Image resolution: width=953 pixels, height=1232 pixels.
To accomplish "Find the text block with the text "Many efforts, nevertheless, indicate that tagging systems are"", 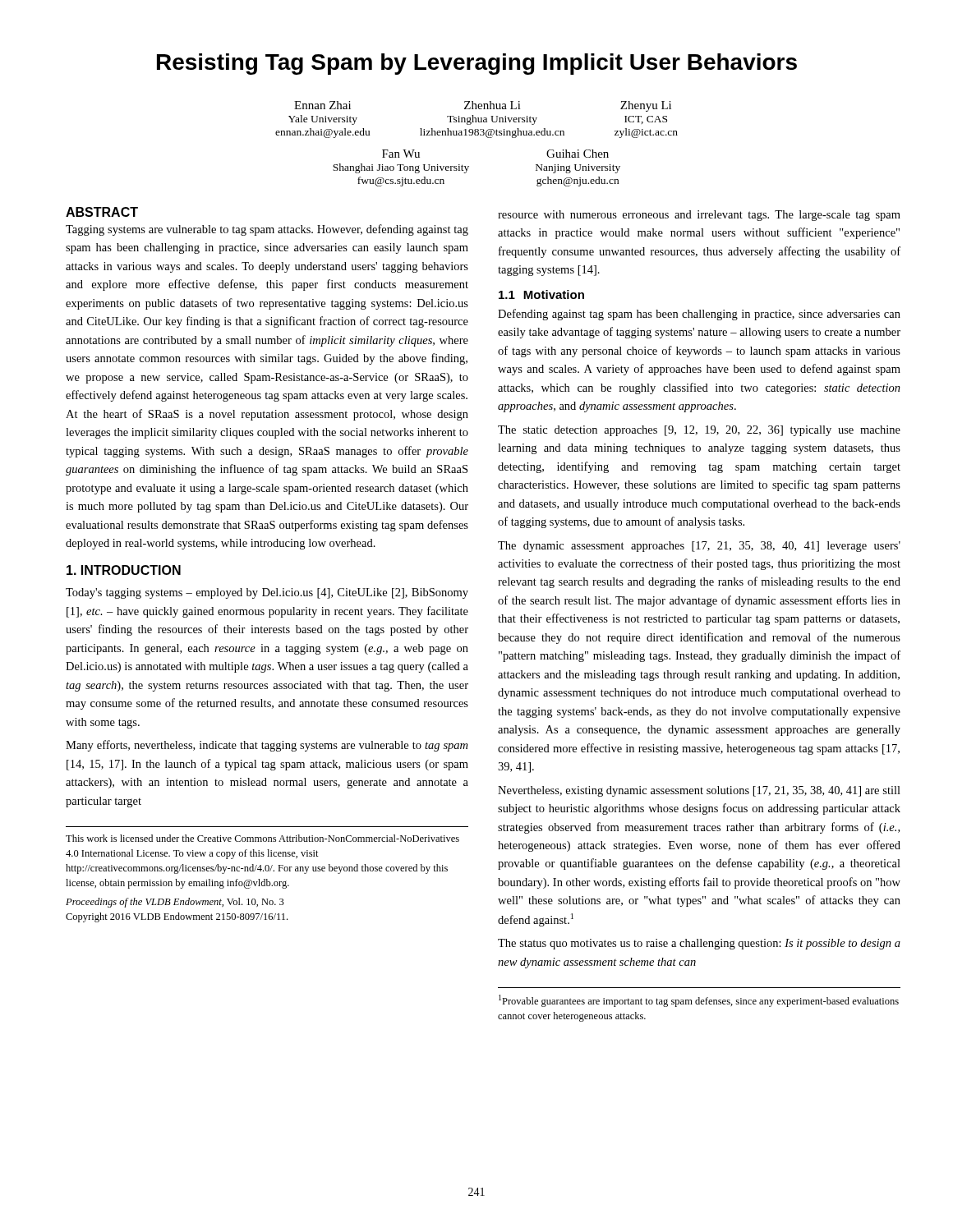I will 267,773.
